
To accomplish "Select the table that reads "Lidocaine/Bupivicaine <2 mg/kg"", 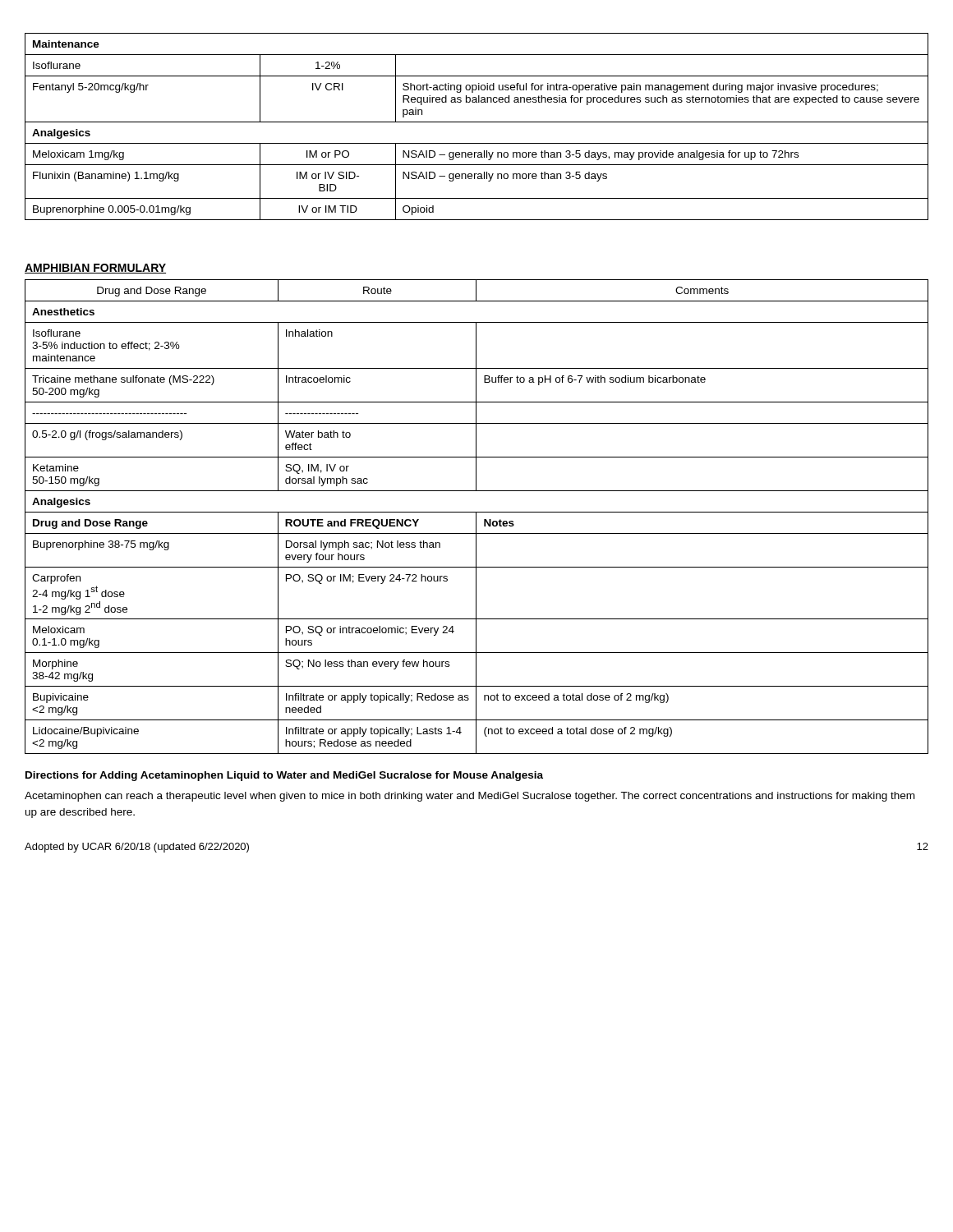I will pyautogui.click(x=476, y=517).
